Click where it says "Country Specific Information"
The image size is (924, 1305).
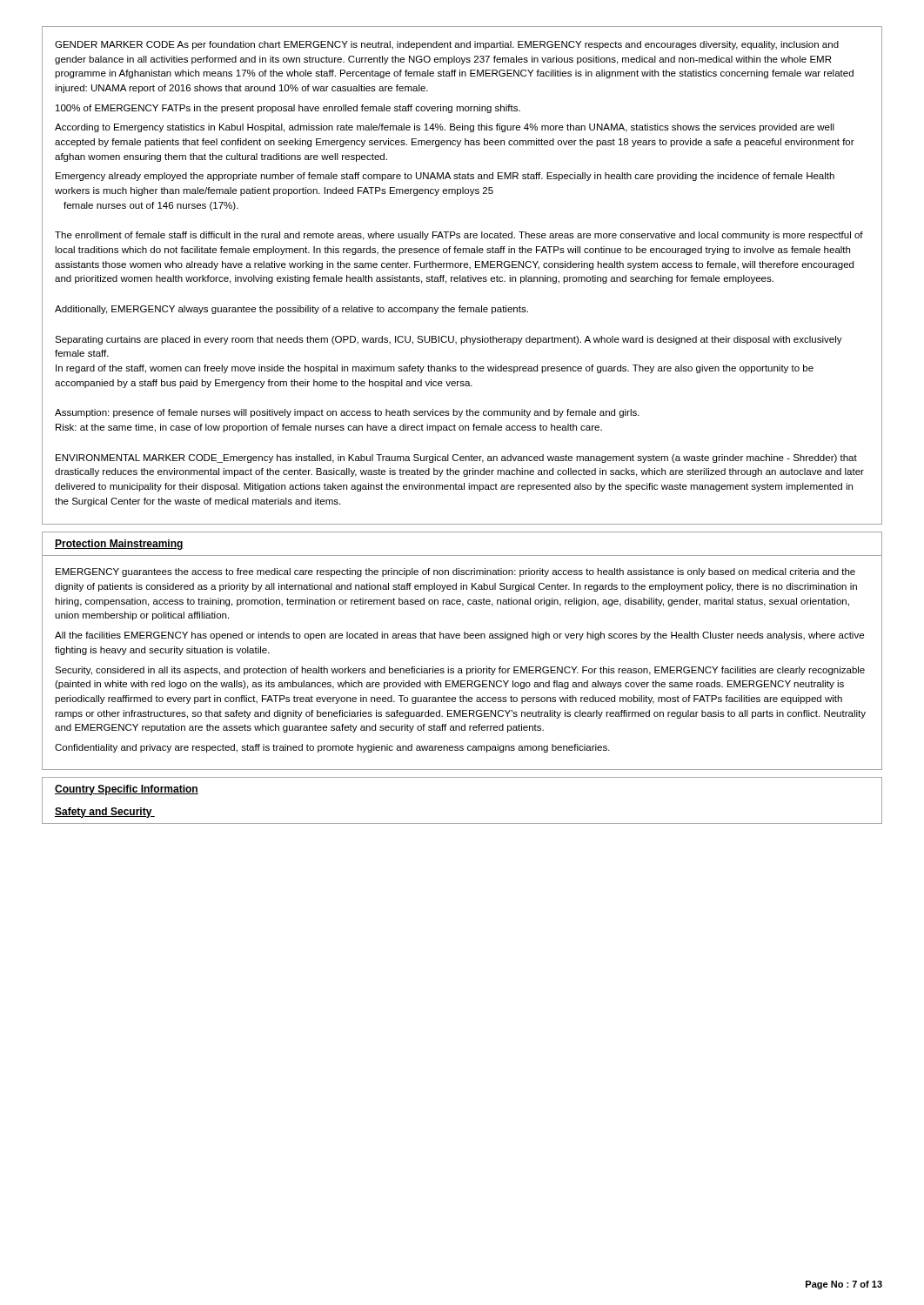[x=126, y=789]
